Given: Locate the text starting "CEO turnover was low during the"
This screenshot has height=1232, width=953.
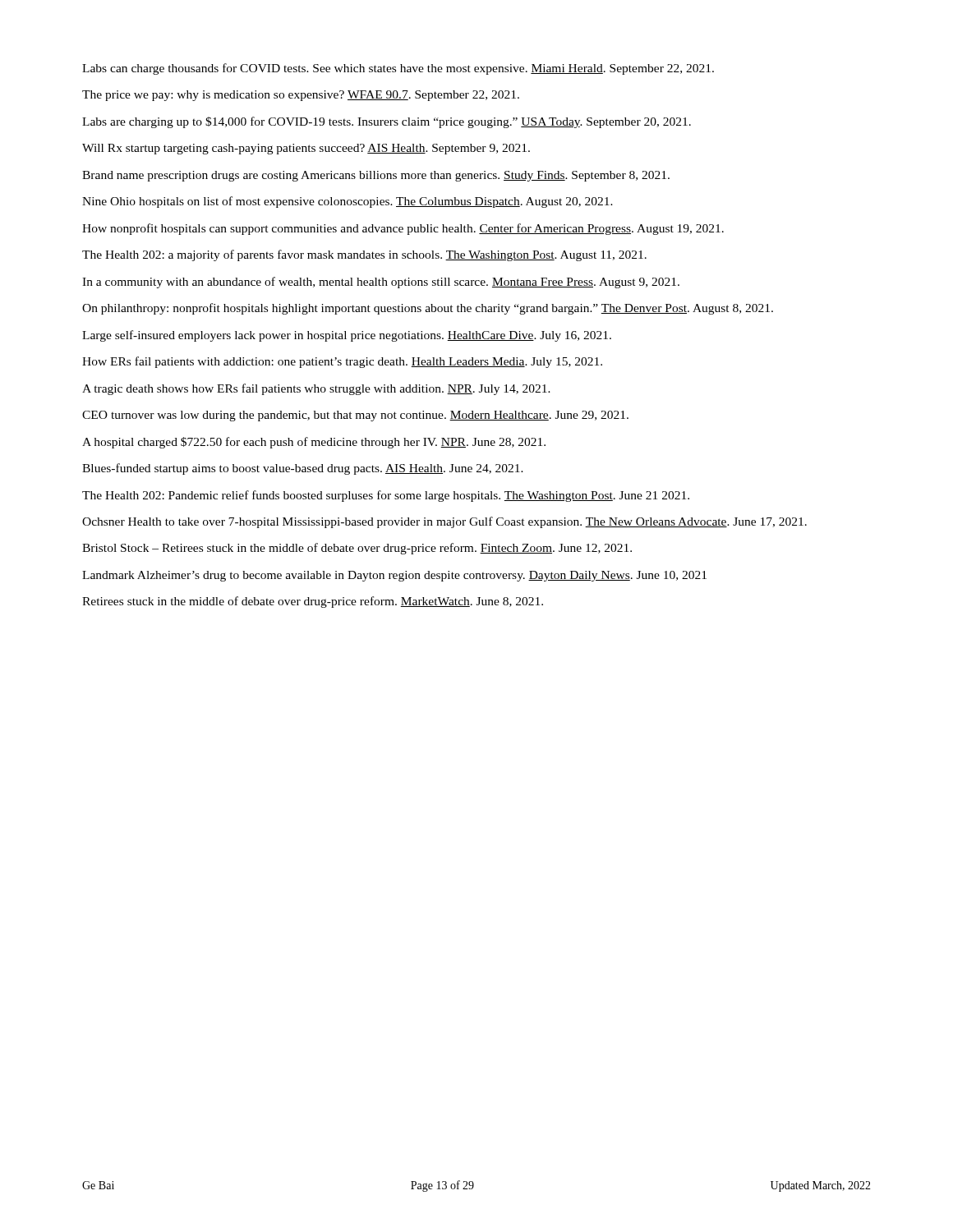Looking at the screenshot, I should (x=356, y=414).
